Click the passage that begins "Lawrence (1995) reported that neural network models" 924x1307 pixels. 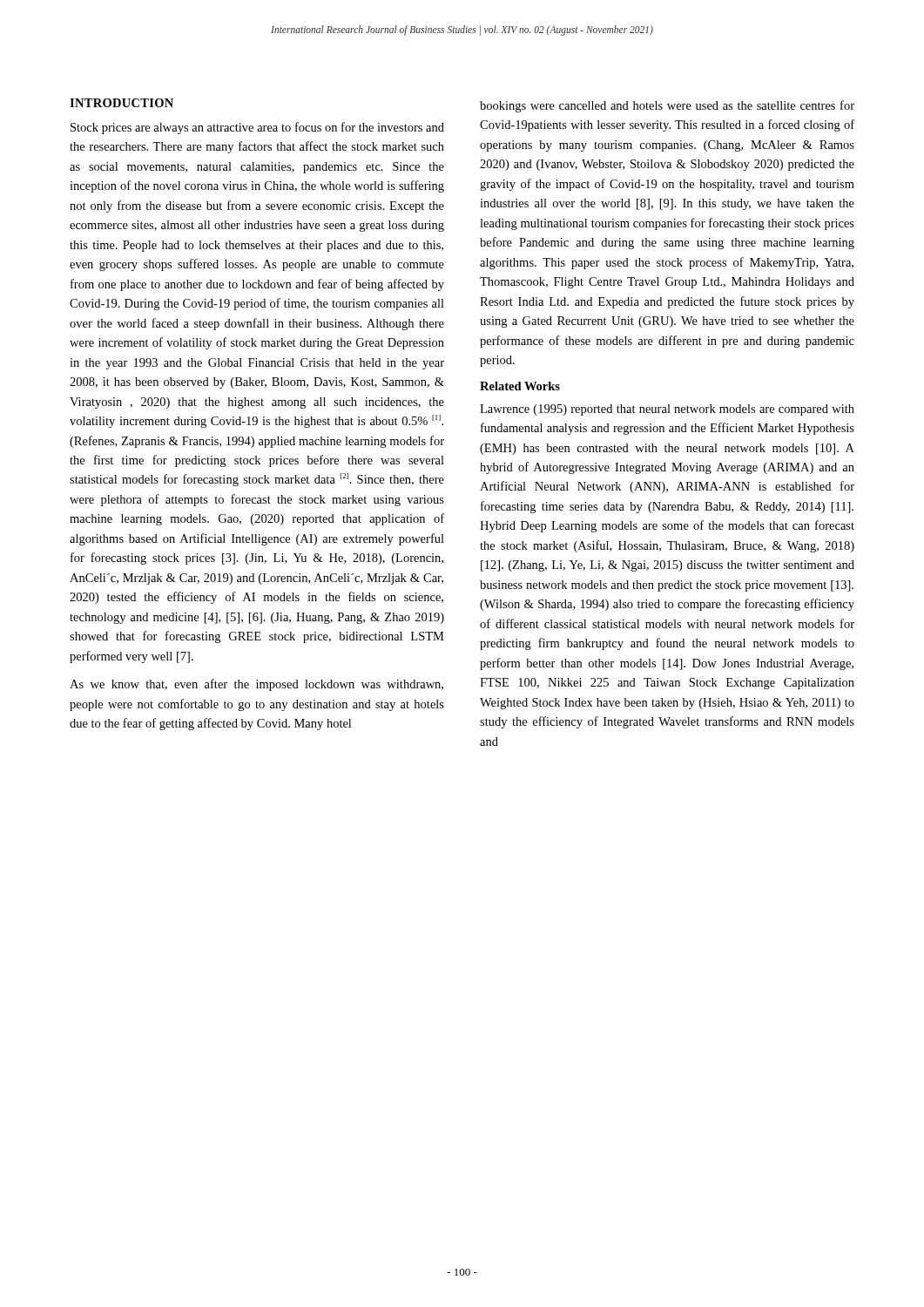tap(667, 575)
